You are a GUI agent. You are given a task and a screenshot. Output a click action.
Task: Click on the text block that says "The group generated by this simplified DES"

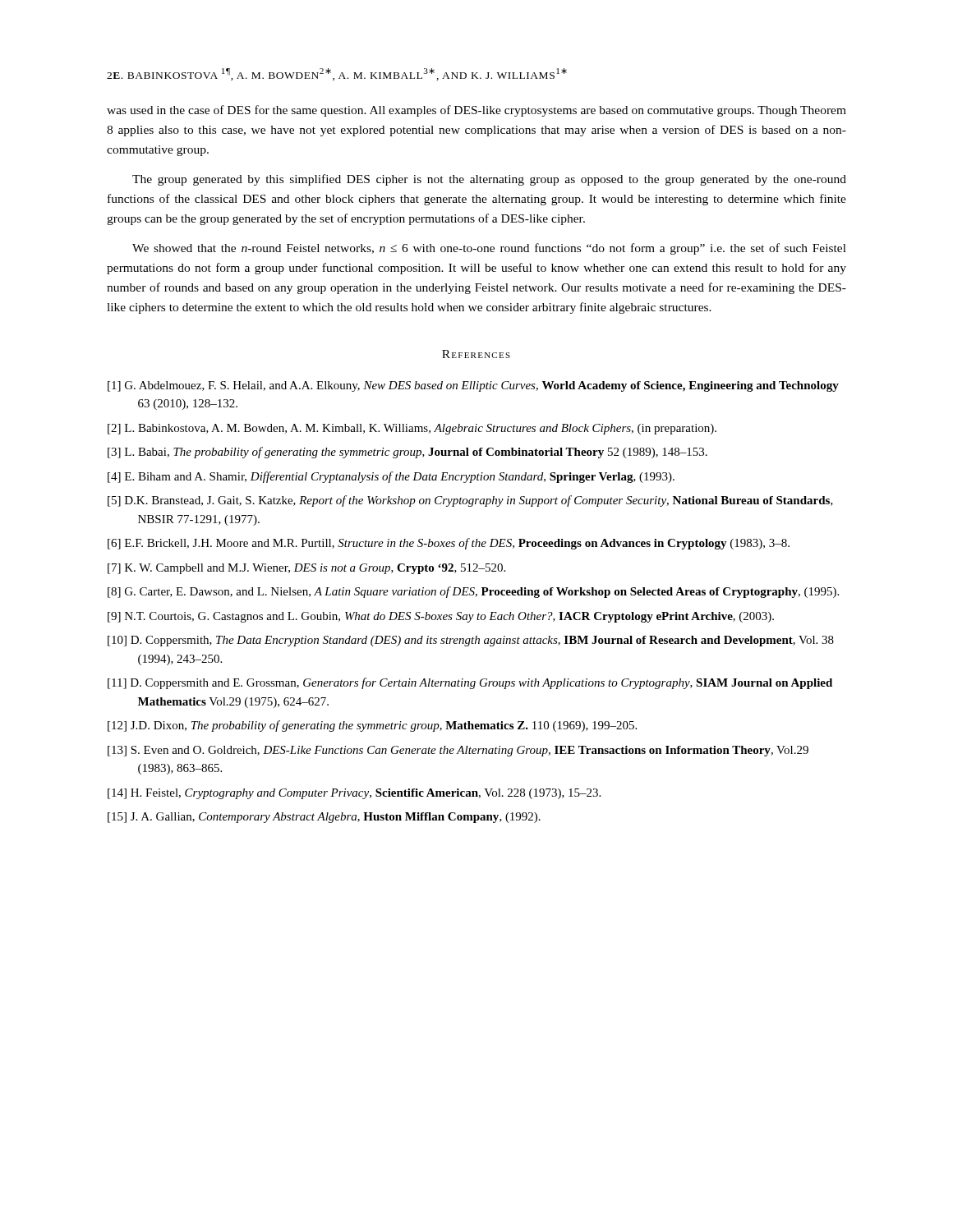476,198
